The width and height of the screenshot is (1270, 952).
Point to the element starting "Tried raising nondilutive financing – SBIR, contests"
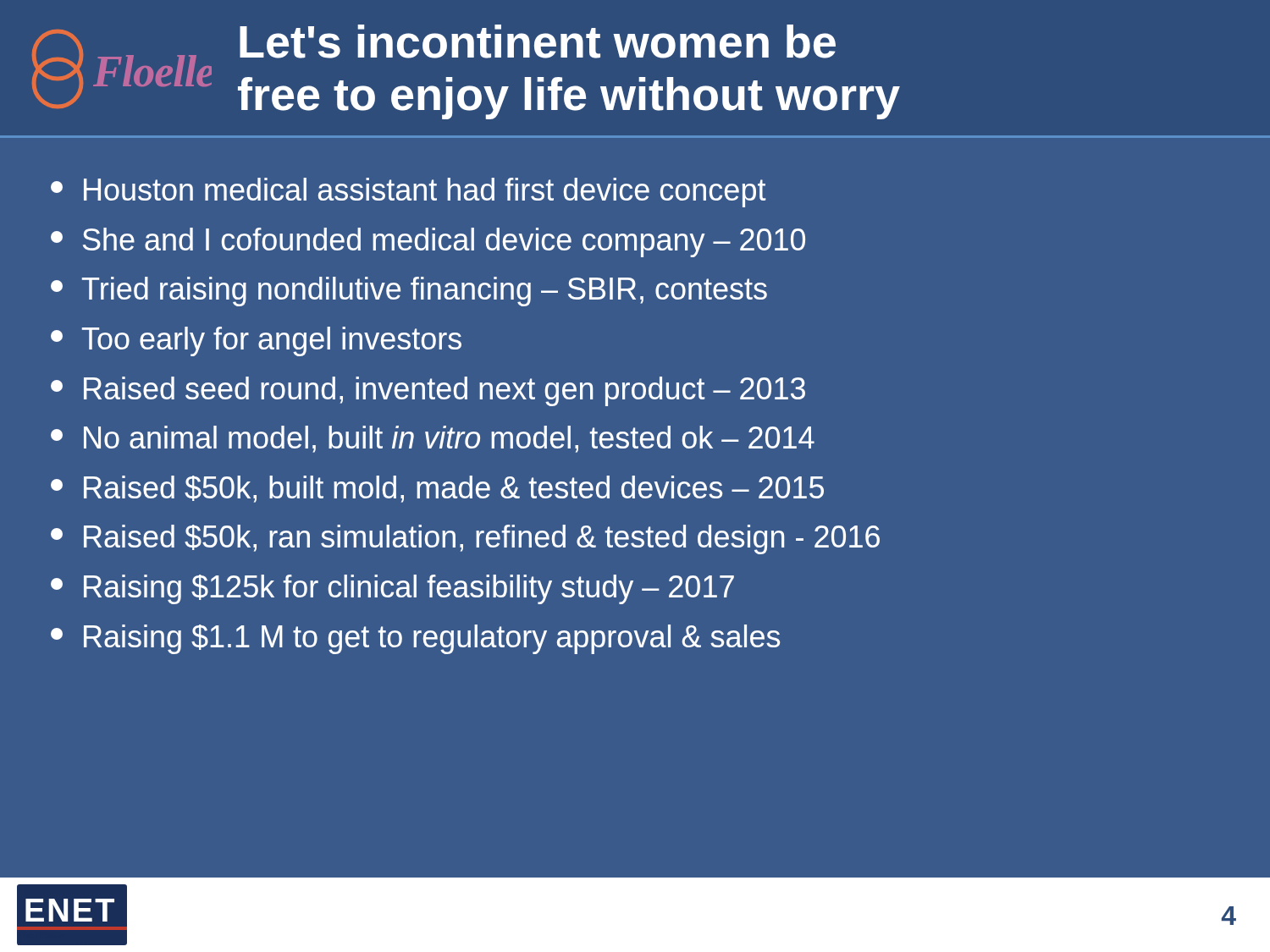click(x=409, y=290)
